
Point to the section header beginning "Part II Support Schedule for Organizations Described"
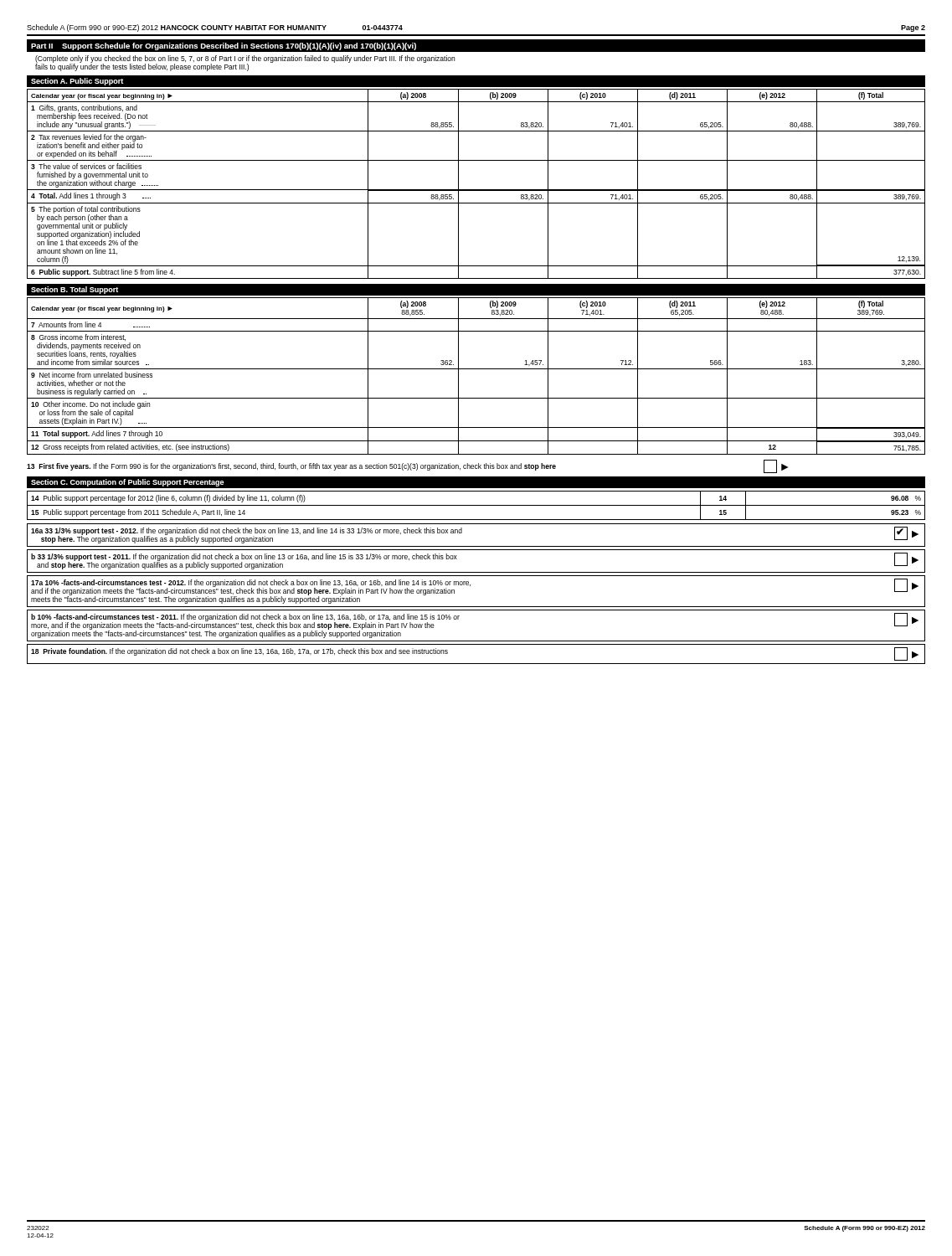point(224,46)
